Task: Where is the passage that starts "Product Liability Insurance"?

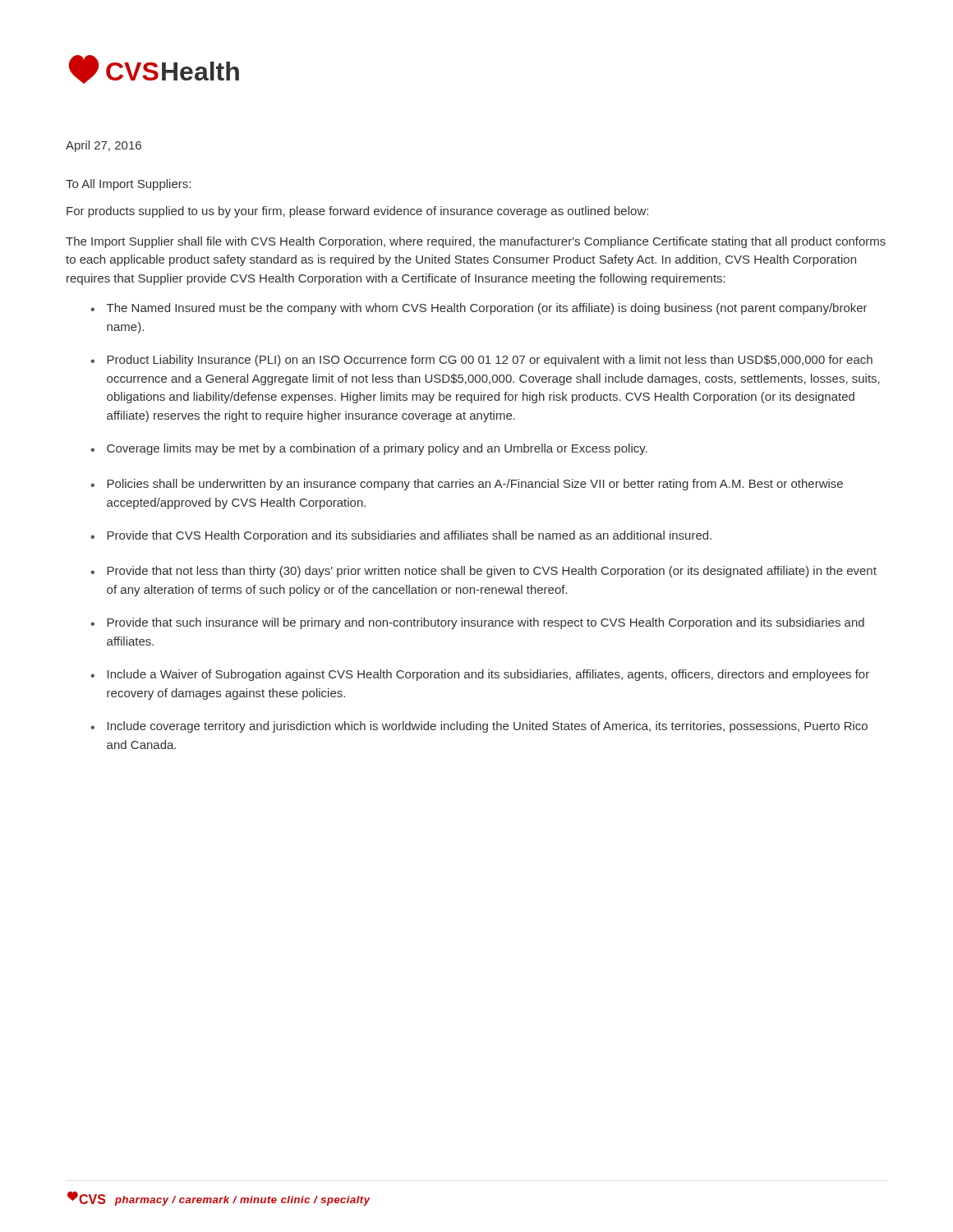Action: click(x=497, y=388)
